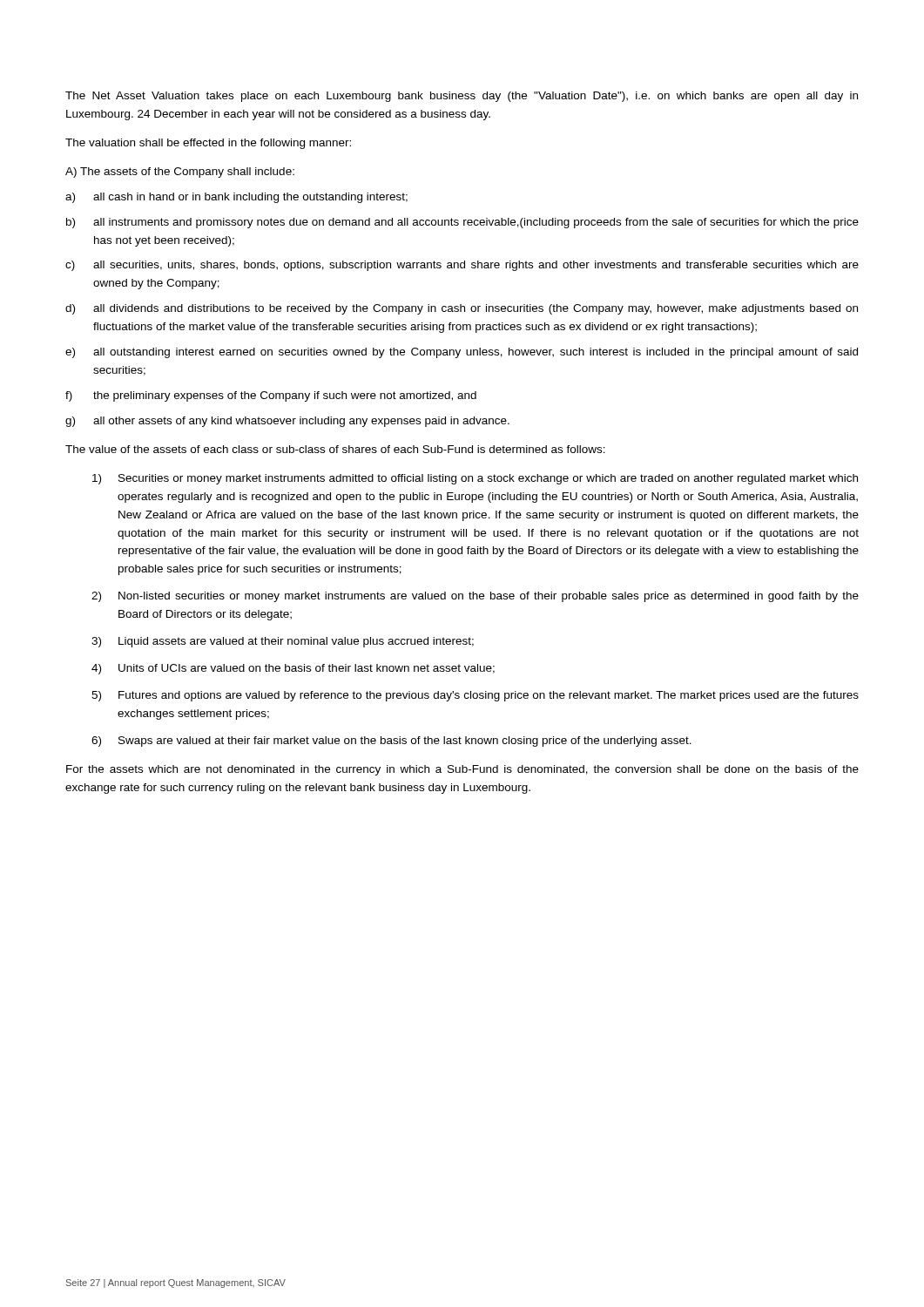This screenshot has width=924, height=1307.
Task: Navigate to the text starting "The value of the assets of"
Action: coord(336,449)
